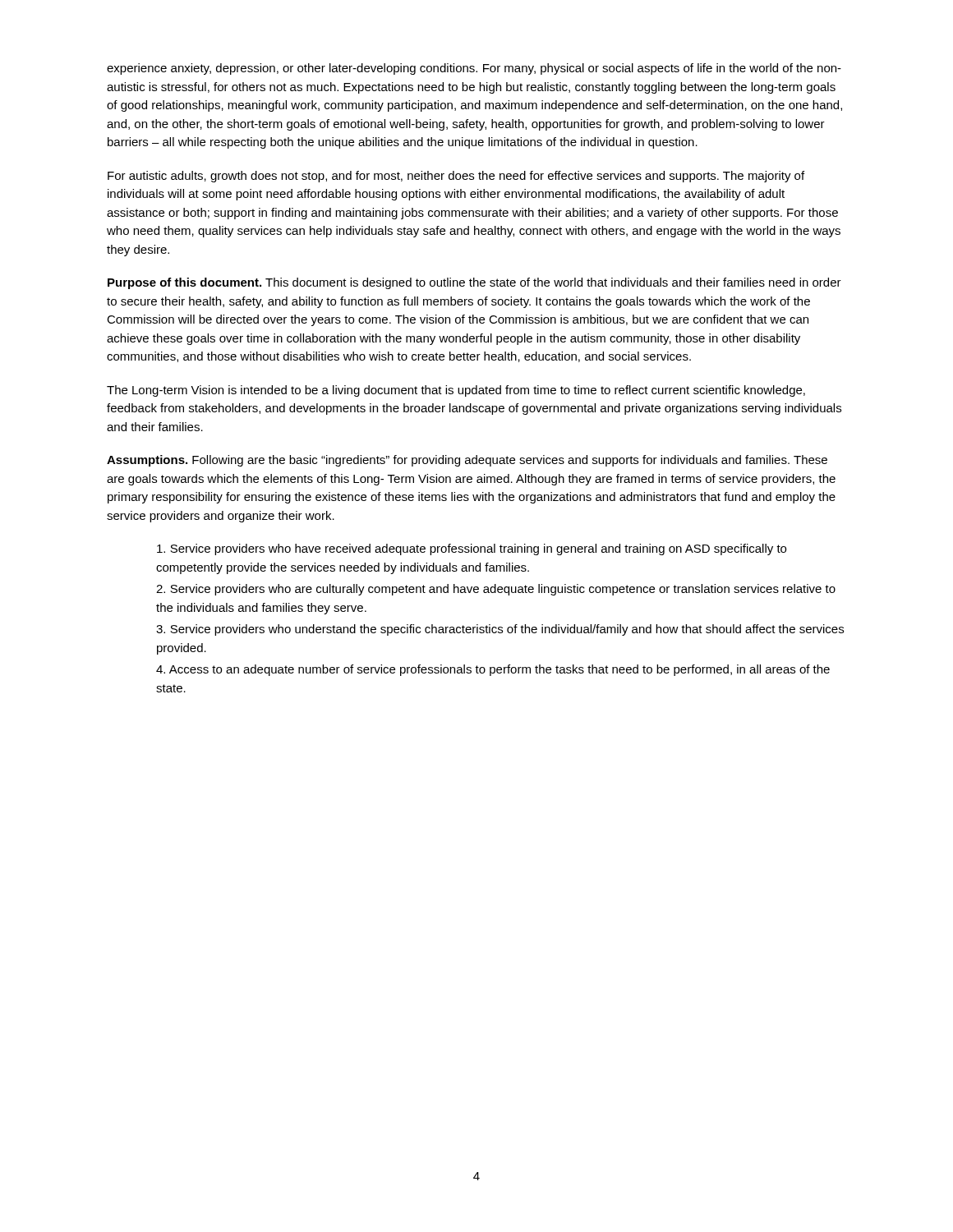Point to the element starting "experience anxiety, depression, or other later-developing conditions."
Image resolution: width=953 pixels, height=1232 pixels.
tap(475, 105)
